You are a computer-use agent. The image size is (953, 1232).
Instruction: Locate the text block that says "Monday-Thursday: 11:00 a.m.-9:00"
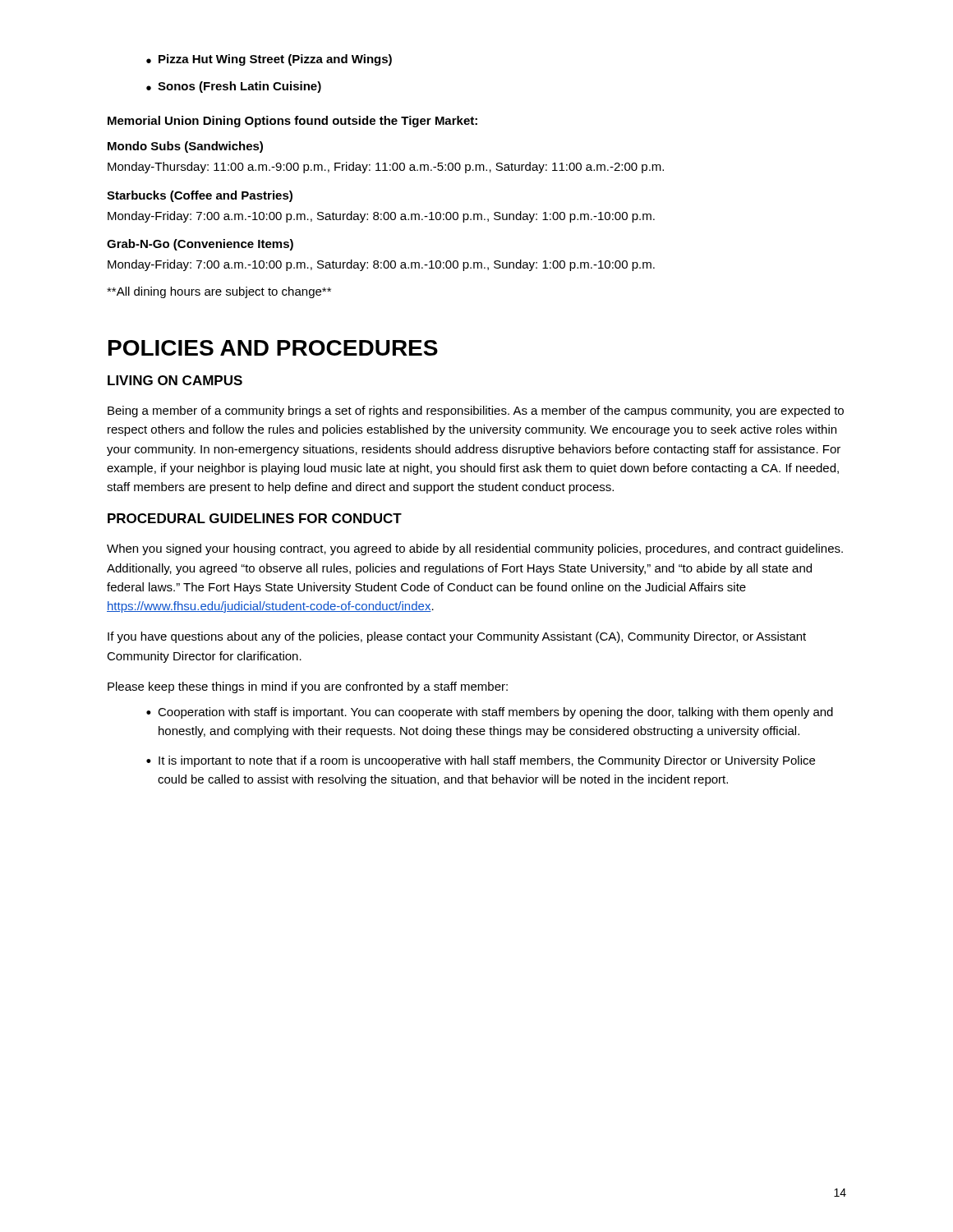(386, 166)
